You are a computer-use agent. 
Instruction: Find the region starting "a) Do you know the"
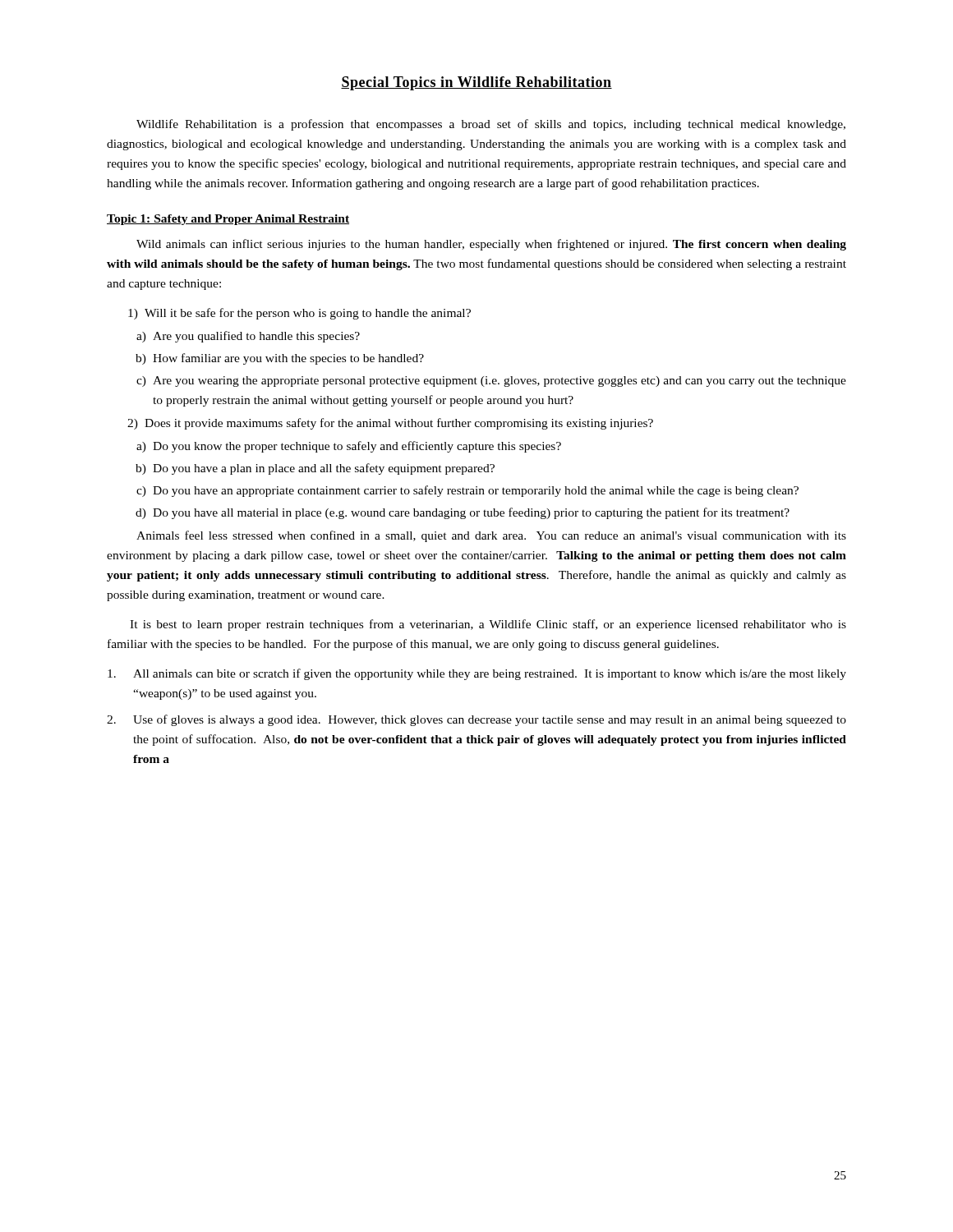click(476, 446)
